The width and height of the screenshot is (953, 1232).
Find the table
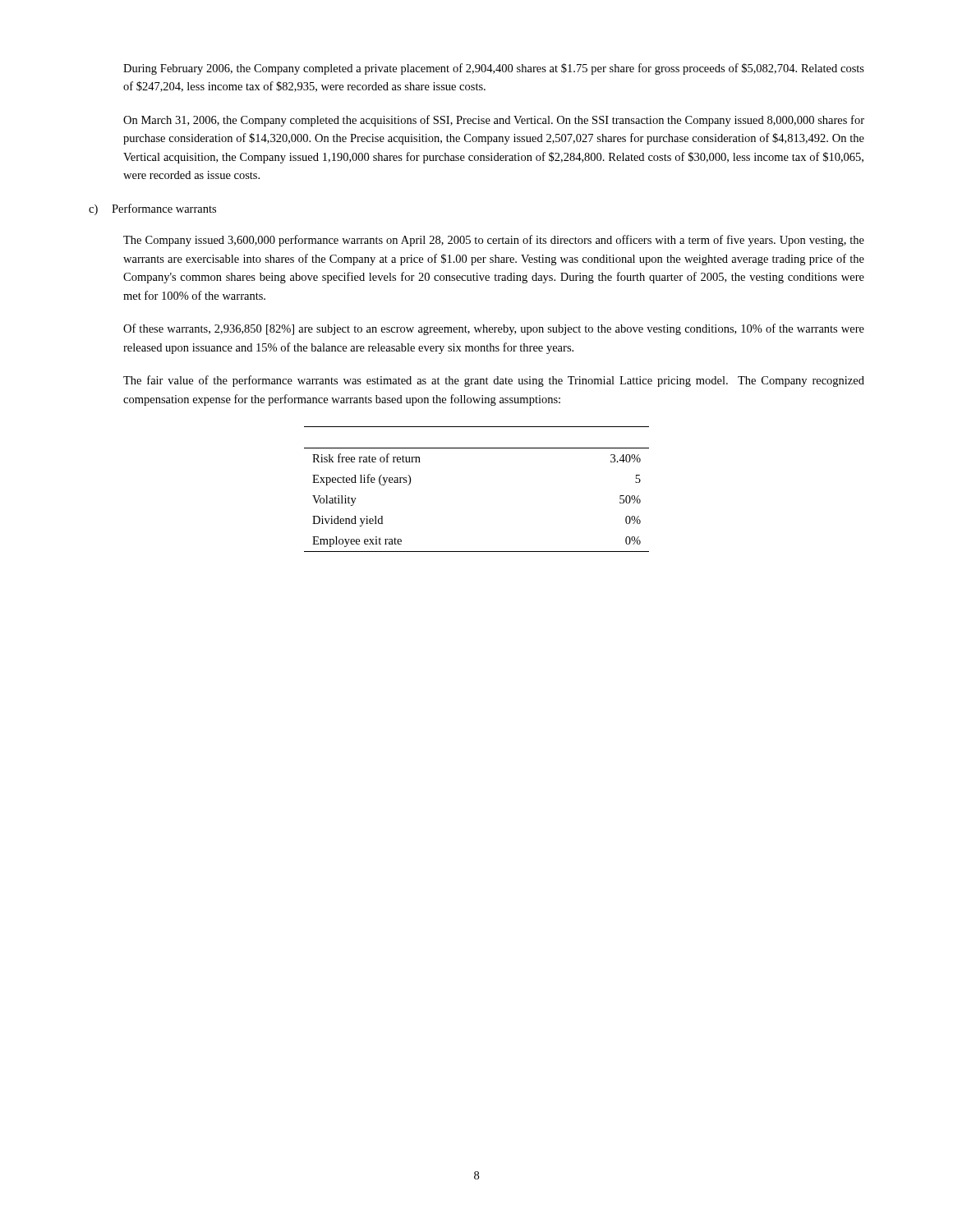(476, 489)
